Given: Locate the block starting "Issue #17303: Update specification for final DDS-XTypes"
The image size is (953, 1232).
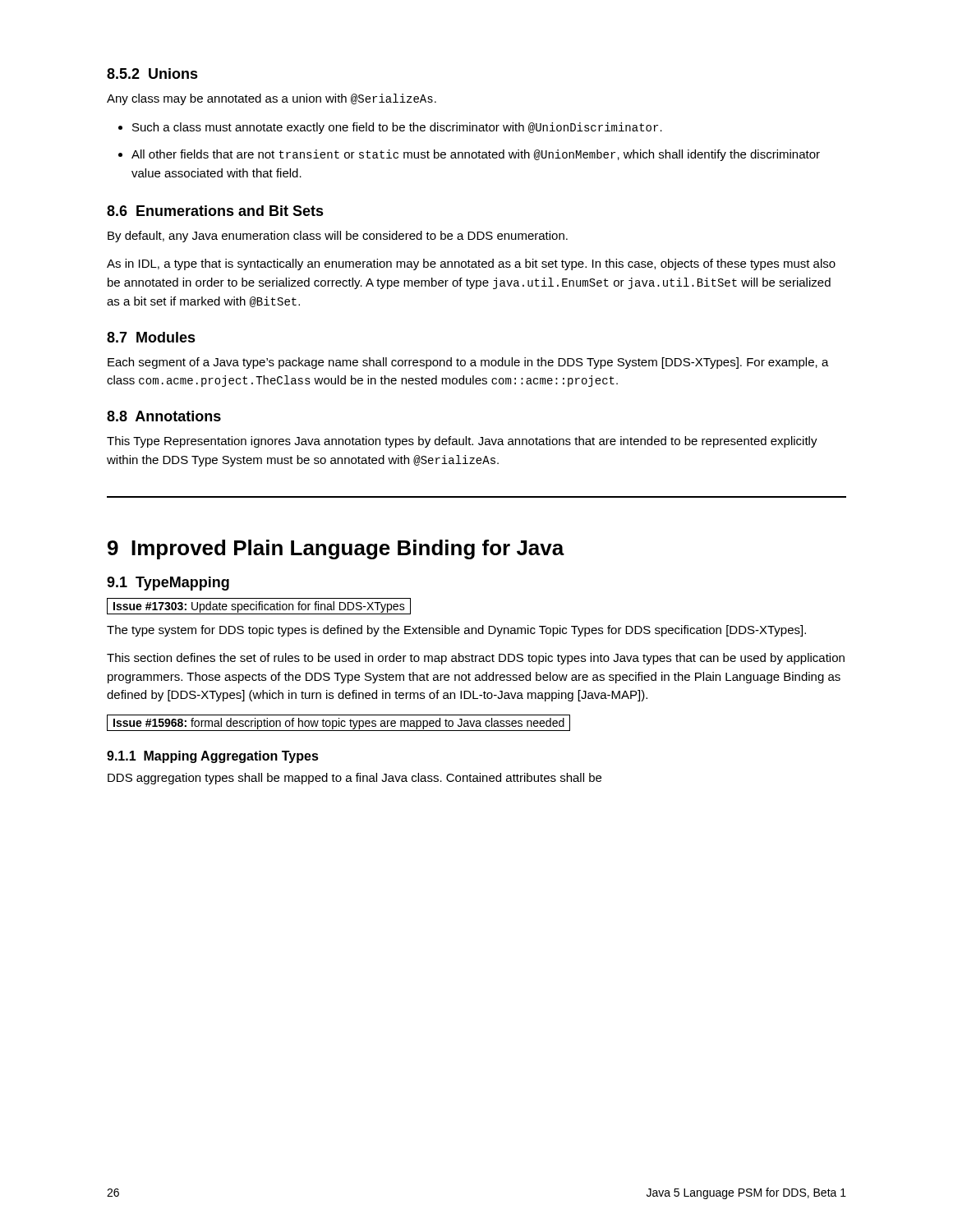Looking at the screenshot, I should click(x=259, y=606).
